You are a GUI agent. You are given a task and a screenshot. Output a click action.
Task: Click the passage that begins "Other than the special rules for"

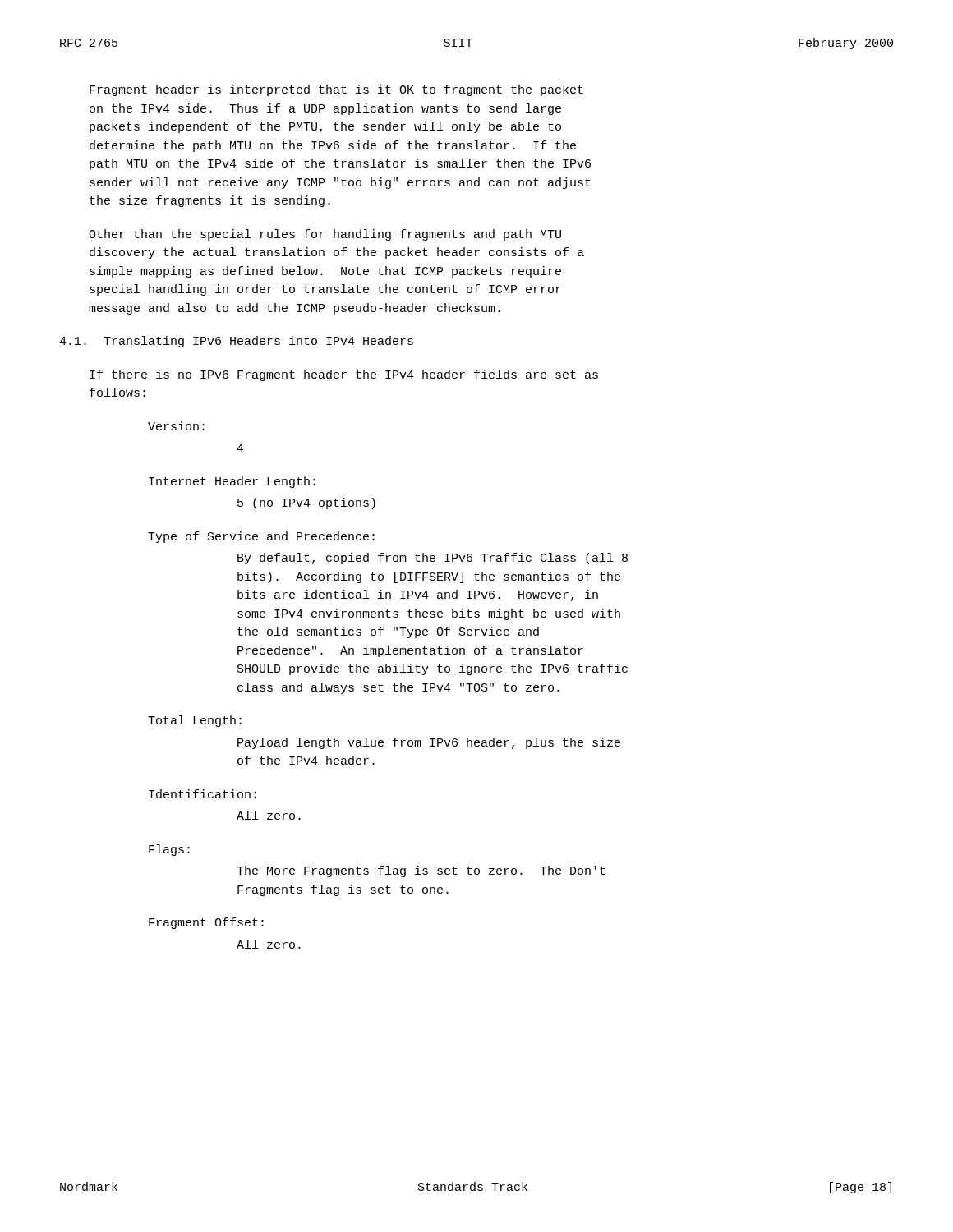[x=336, y=272]
